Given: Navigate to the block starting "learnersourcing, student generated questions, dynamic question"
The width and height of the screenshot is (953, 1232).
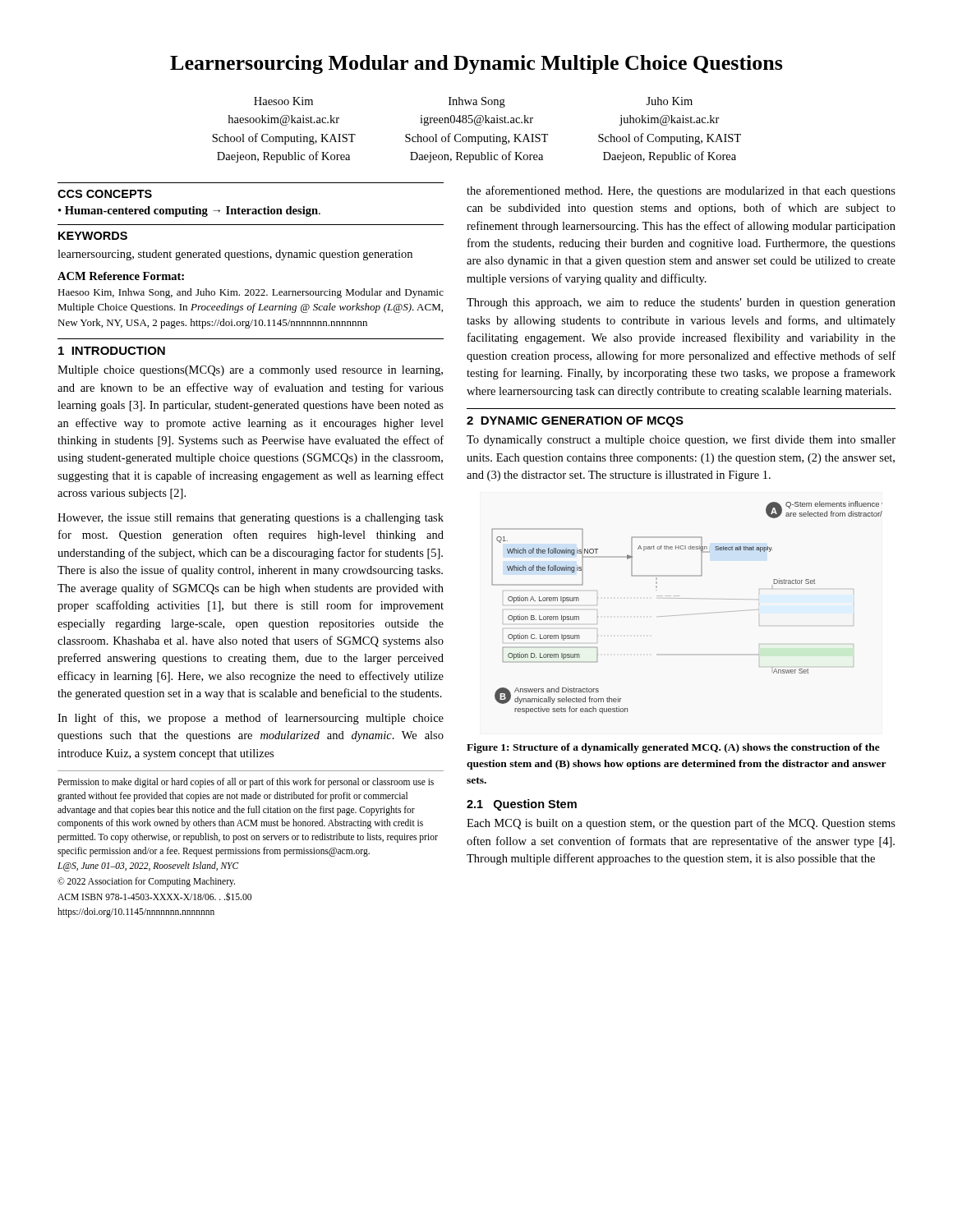Looking at the screenshot, I should coord(235,253).
